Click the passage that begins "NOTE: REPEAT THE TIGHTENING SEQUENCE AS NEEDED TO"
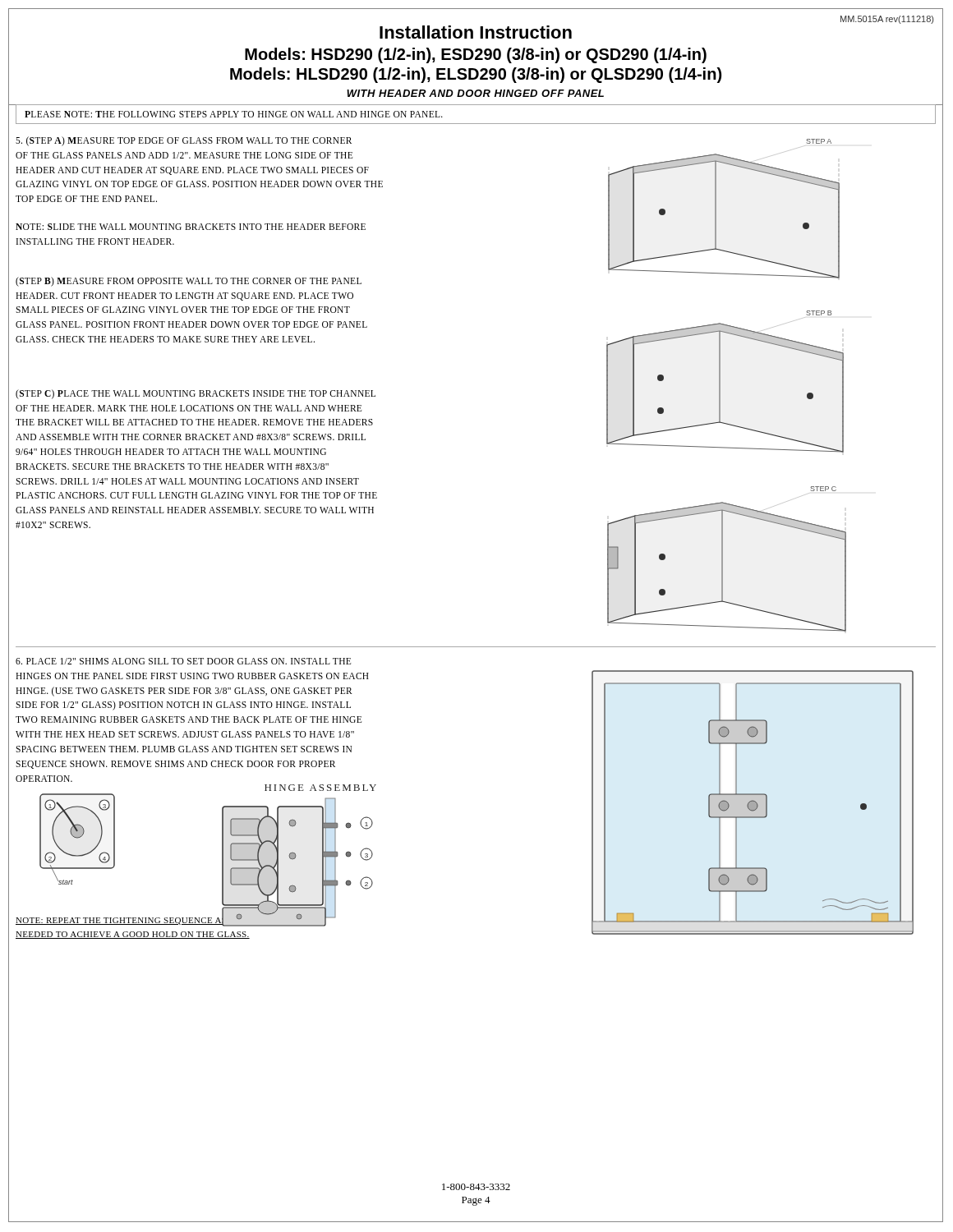This screenshot has width=953, height=1232. point(133,927)
